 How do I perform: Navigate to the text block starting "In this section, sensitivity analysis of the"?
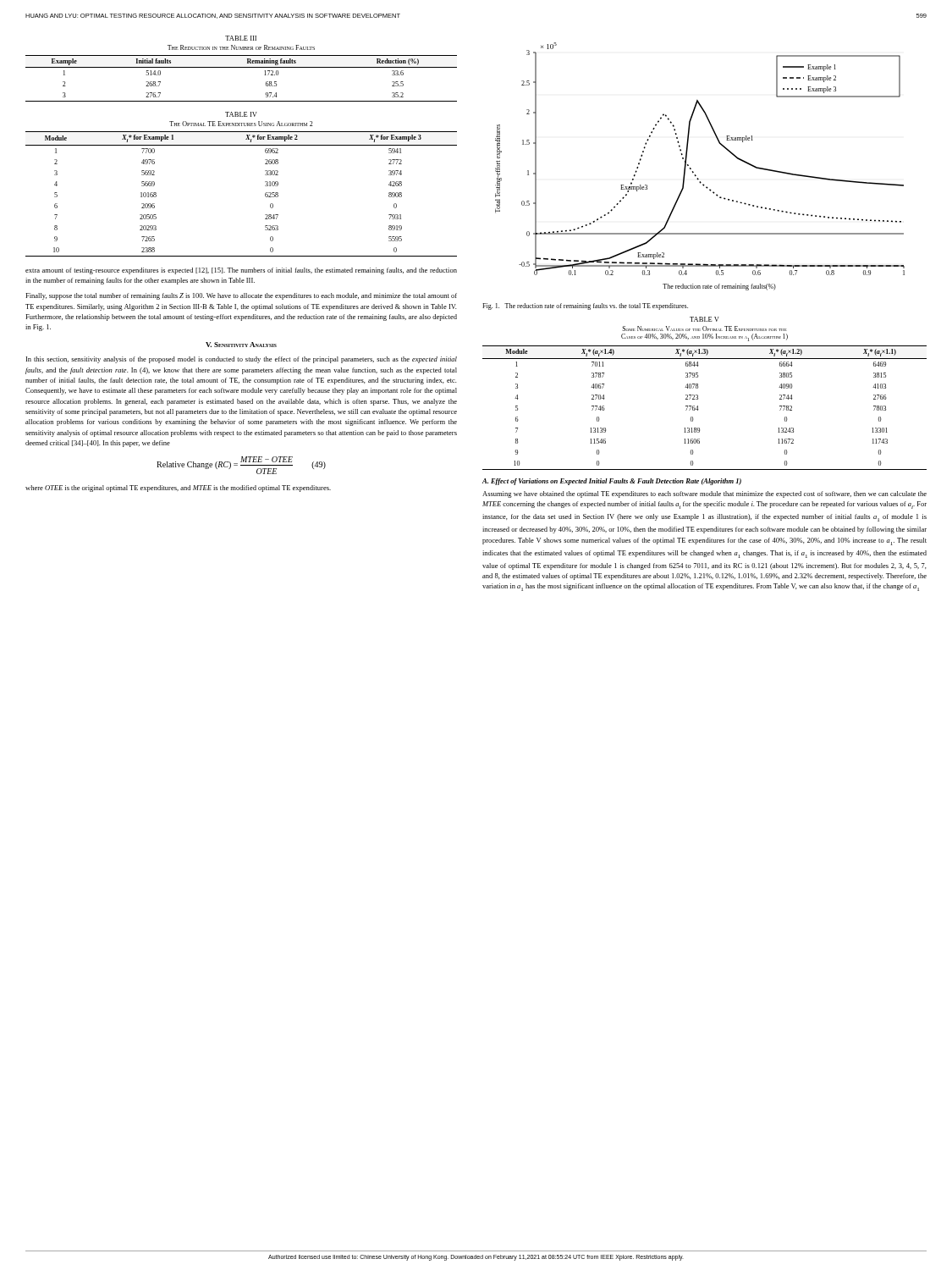point(241,401)
